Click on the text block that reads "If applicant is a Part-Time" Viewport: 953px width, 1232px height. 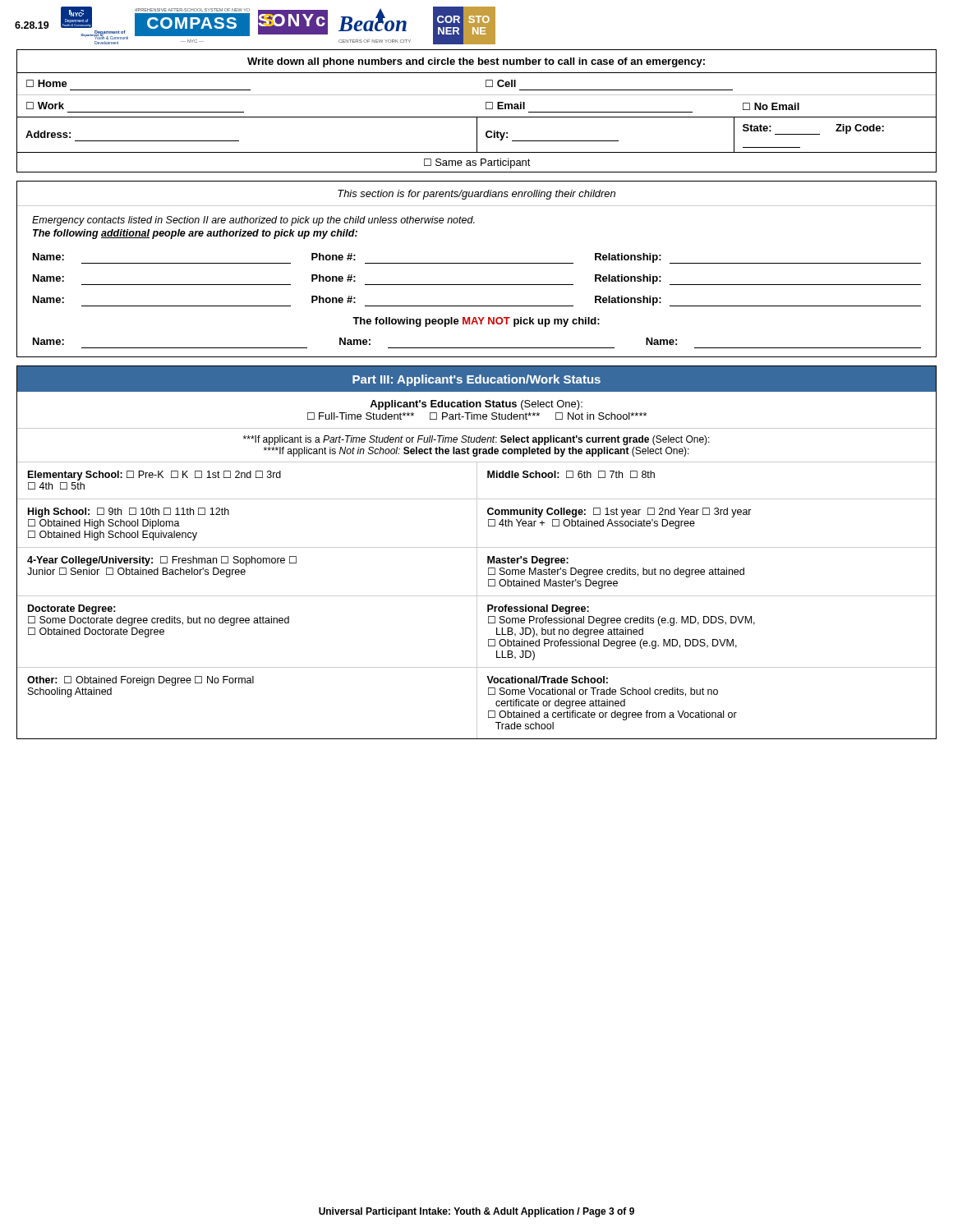476,445
